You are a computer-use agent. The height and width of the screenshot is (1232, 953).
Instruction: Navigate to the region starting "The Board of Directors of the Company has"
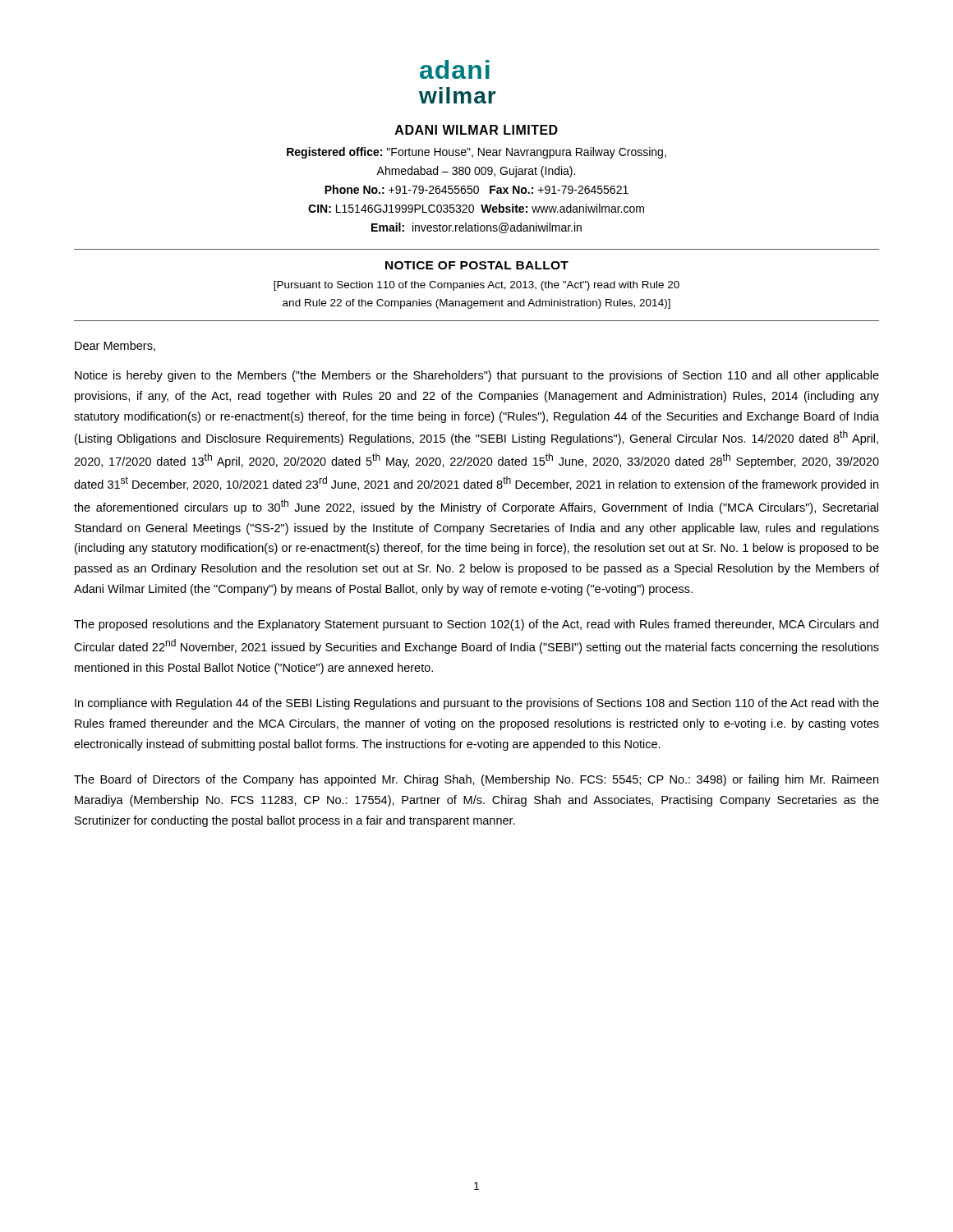click(x=476, y=800)
